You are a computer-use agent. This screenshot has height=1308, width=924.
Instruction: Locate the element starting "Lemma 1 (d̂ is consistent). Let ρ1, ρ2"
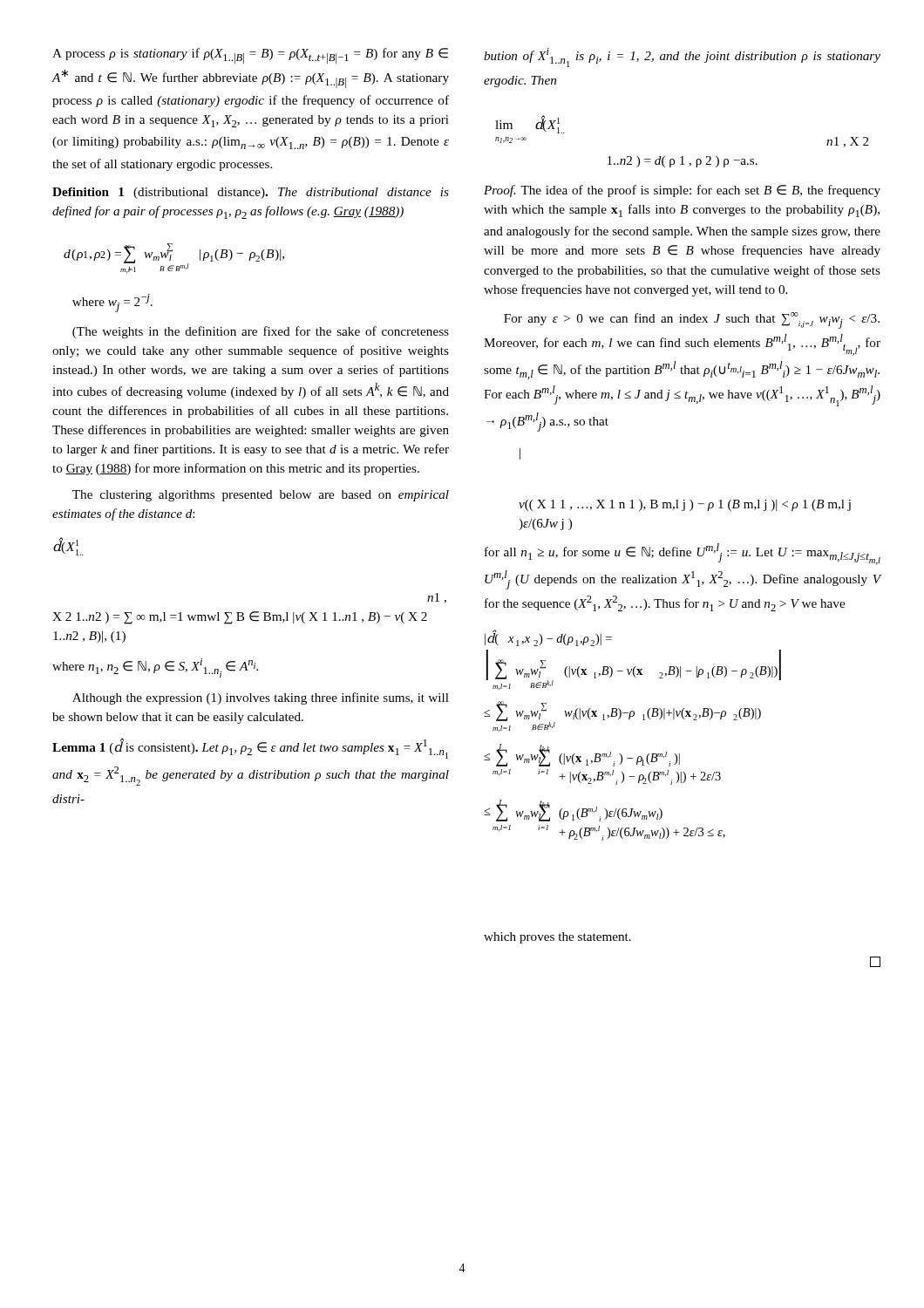click(x=251, y=772)
